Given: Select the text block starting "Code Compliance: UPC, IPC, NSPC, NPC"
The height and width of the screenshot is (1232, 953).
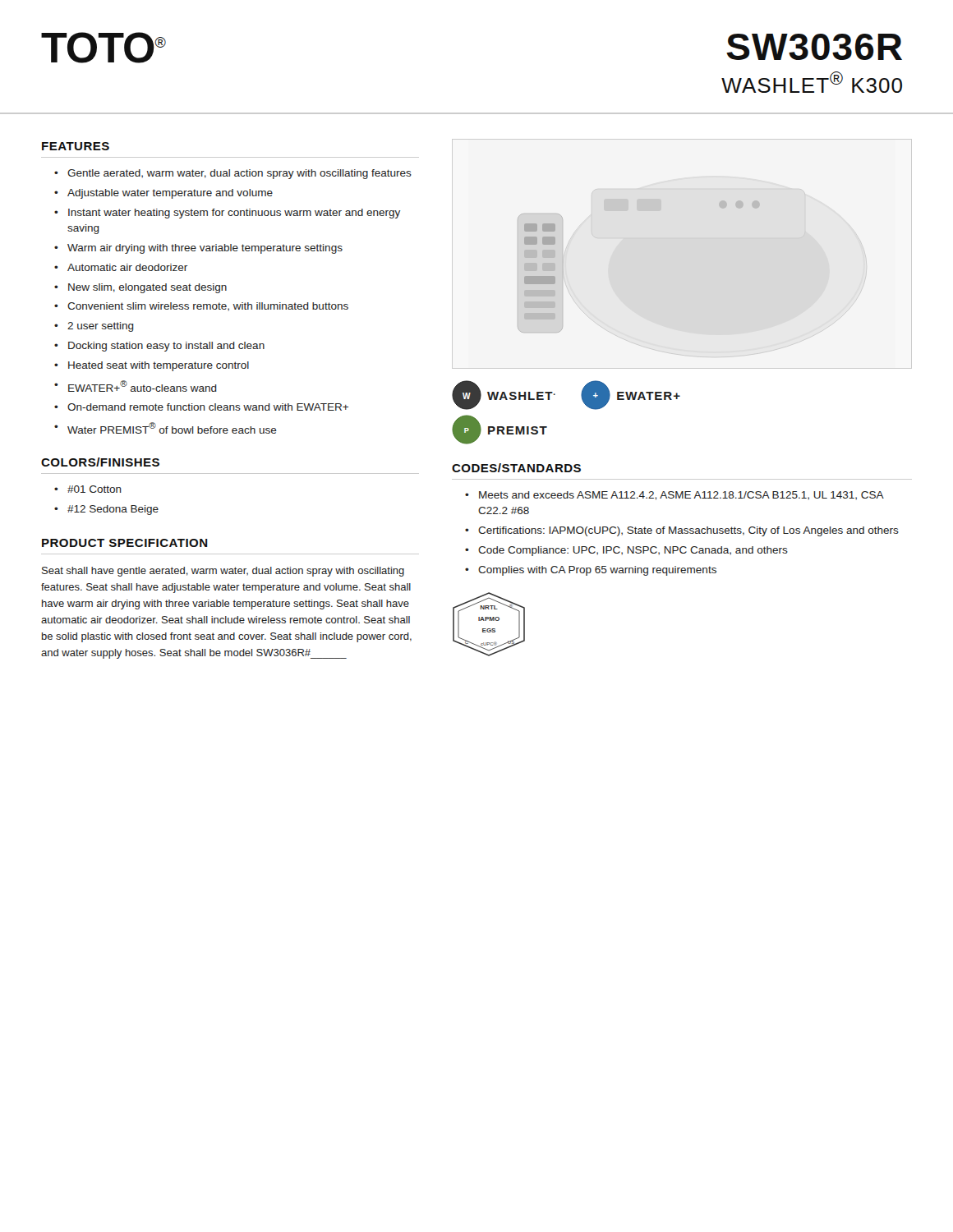Looking at the screenshot, I should [633, 550].
